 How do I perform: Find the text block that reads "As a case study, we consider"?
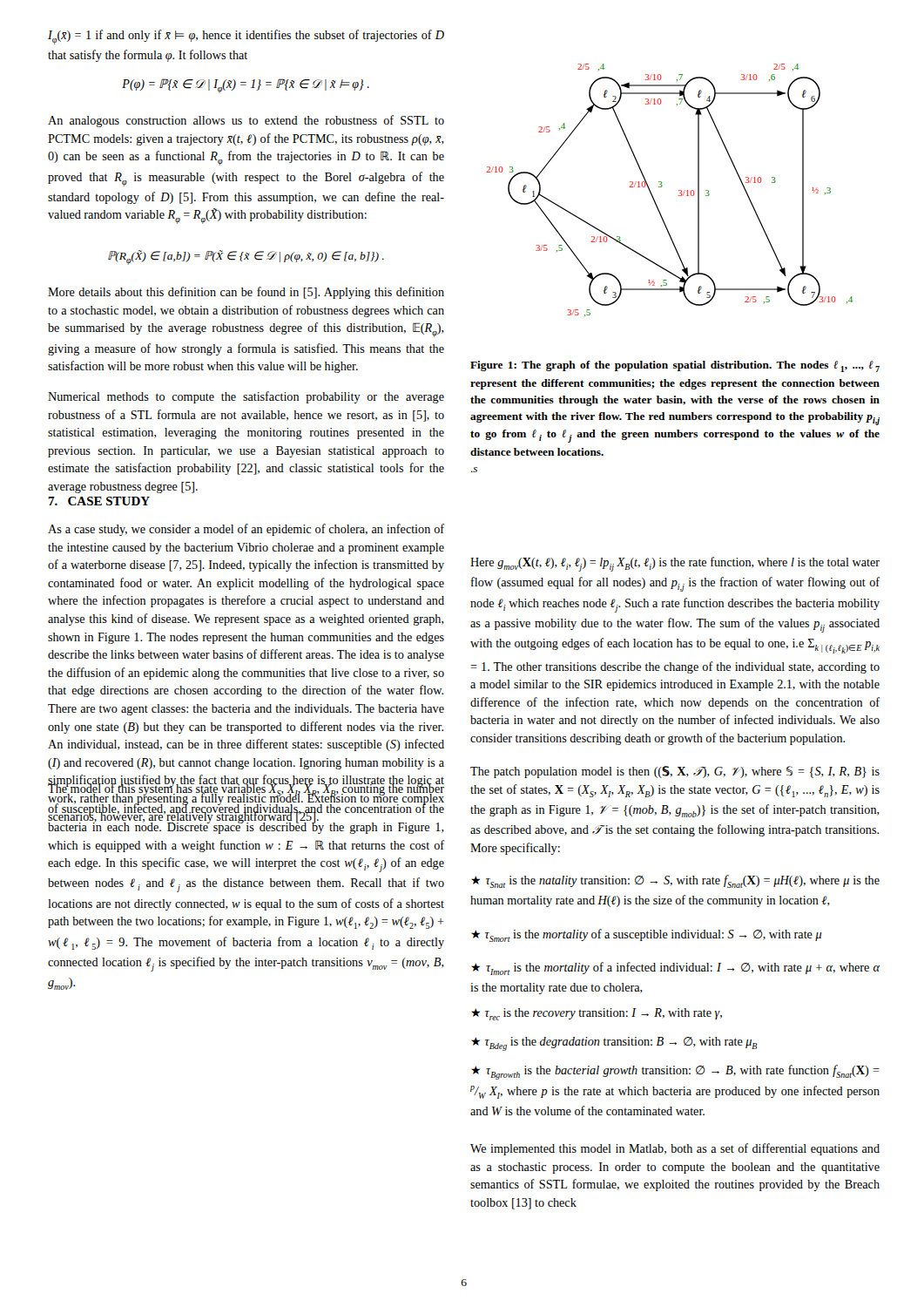[x=246, y=672]
